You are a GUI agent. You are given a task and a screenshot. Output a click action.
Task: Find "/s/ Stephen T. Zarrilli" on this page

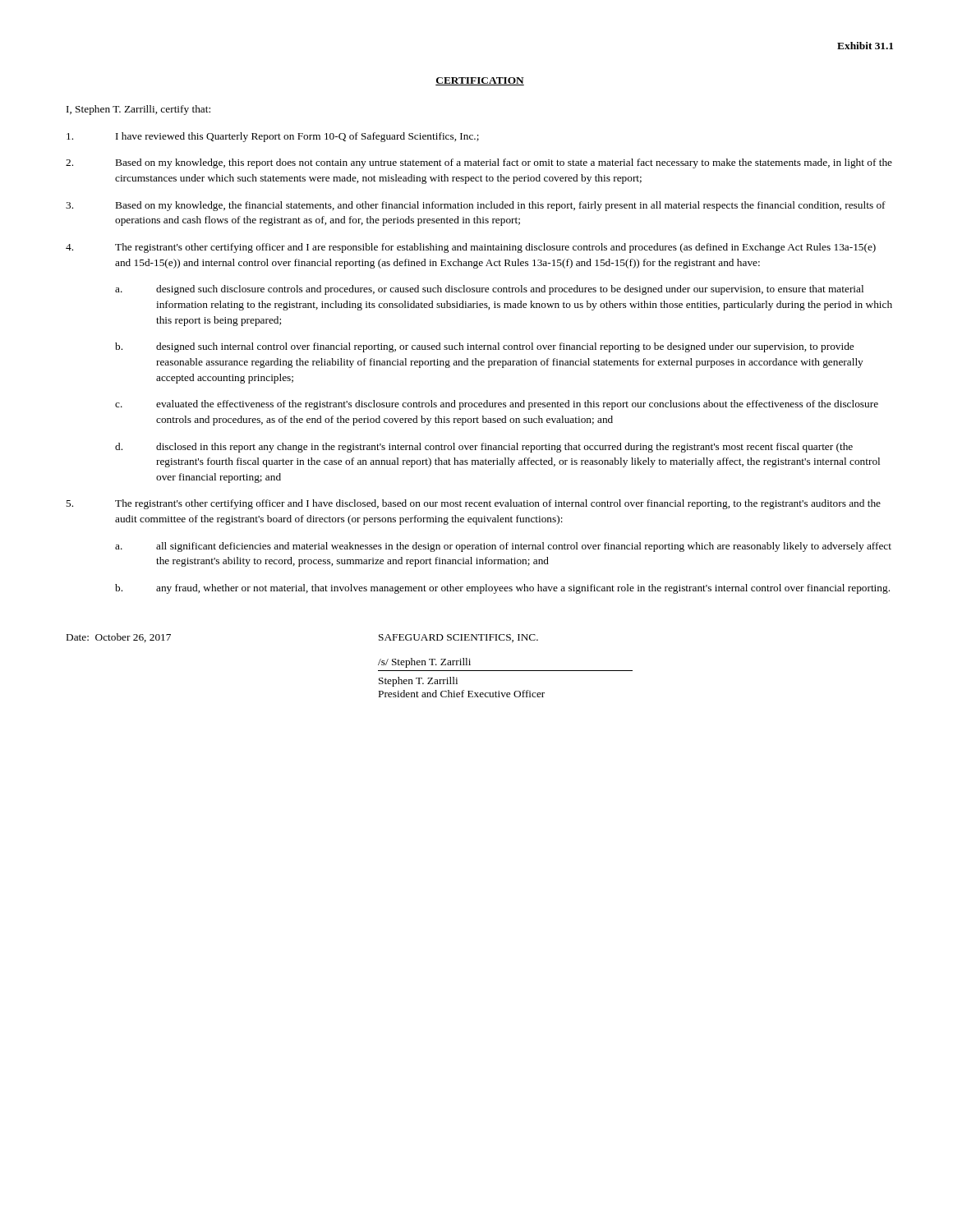(x=425, y=661)
